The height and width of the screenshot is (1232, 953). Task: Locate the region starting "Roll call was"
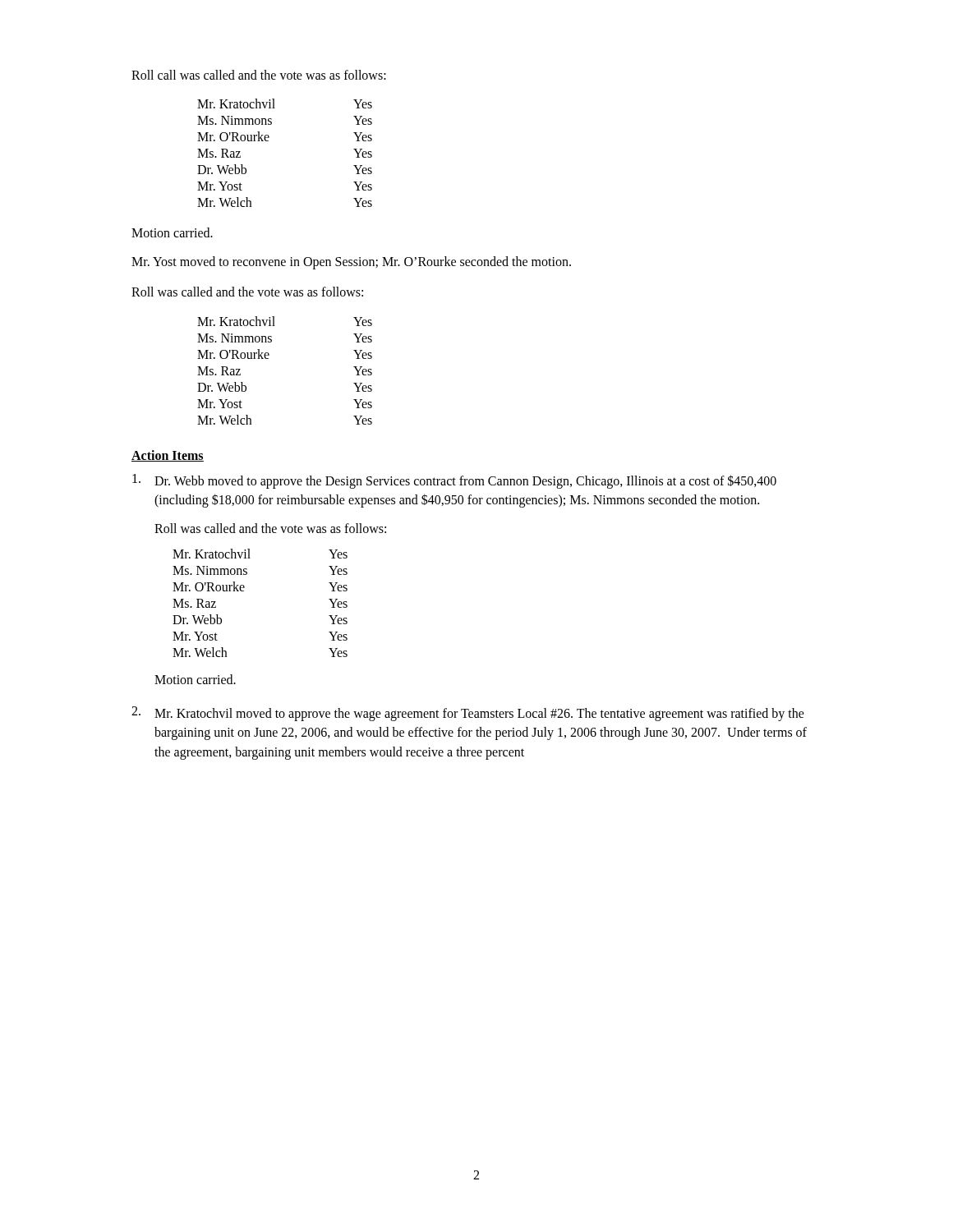click(x=259, y=75)
